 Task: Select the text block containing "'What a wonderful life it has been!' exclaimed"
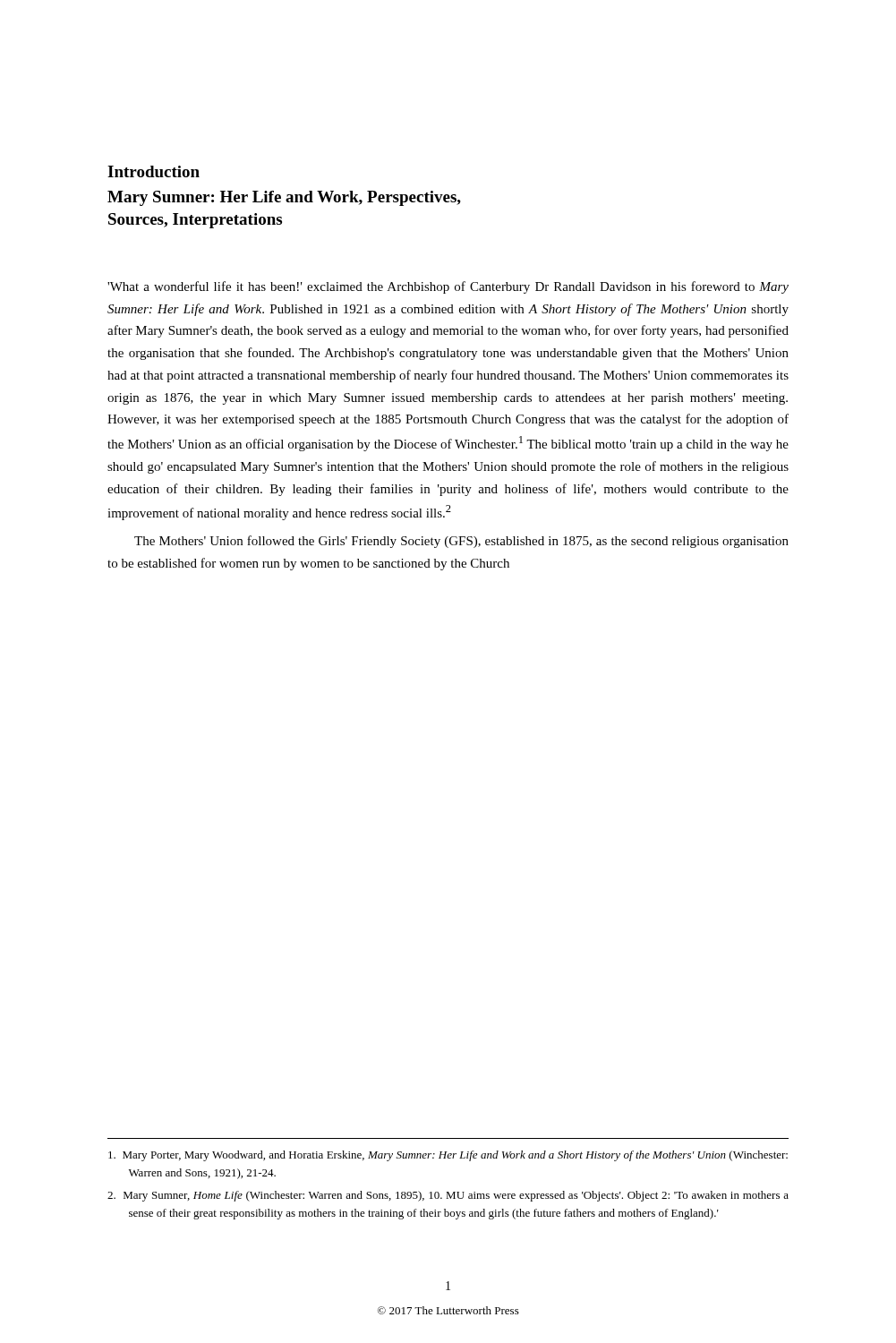coord(448,425)
